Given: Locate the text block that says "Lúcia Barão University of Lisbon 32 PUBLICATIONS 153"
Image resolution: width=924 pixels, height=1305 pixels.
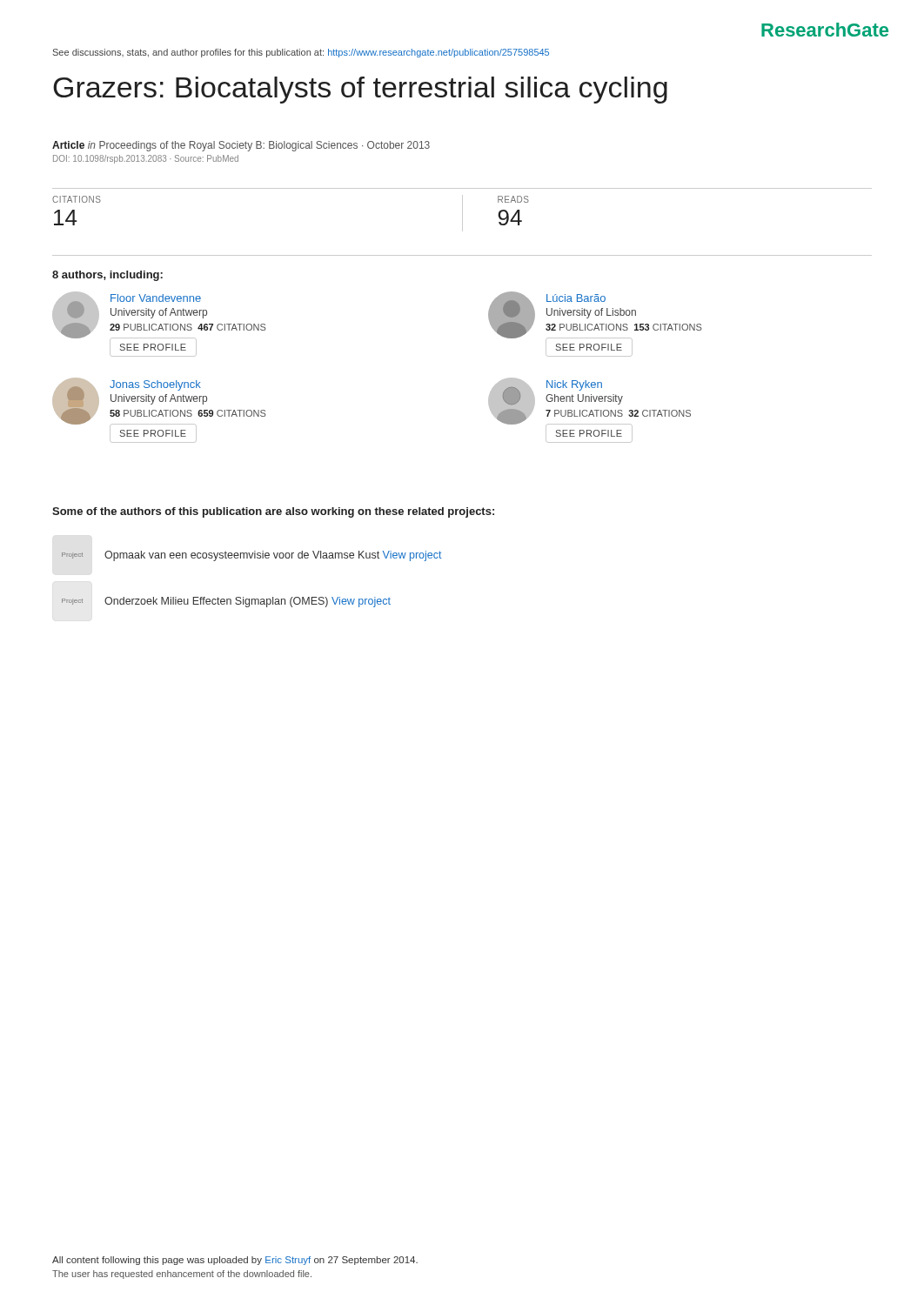Looking at the screenshot, I should [680, 324].
